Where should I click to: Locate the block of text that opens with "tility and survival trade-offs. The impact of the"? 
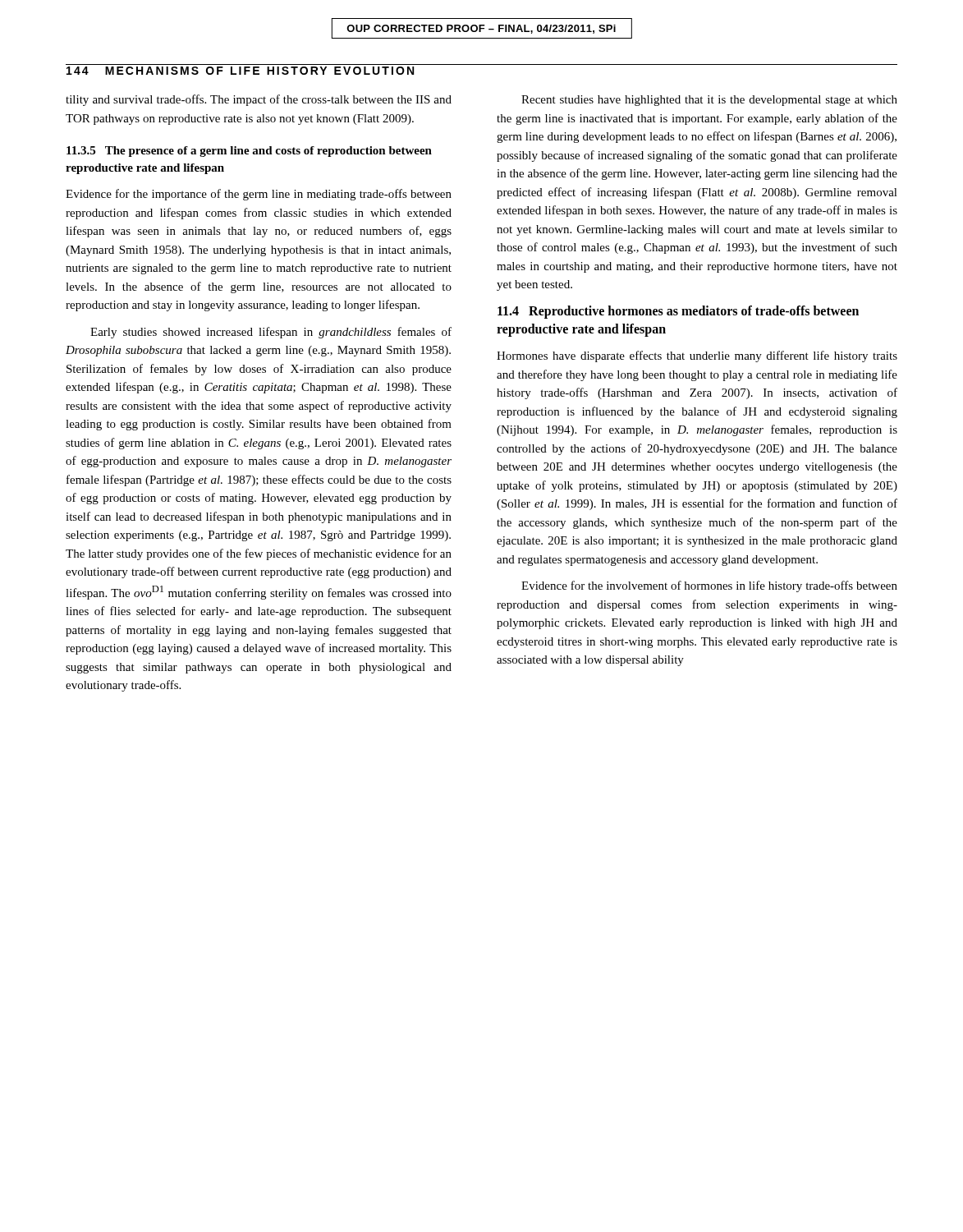tap(259, 109)
